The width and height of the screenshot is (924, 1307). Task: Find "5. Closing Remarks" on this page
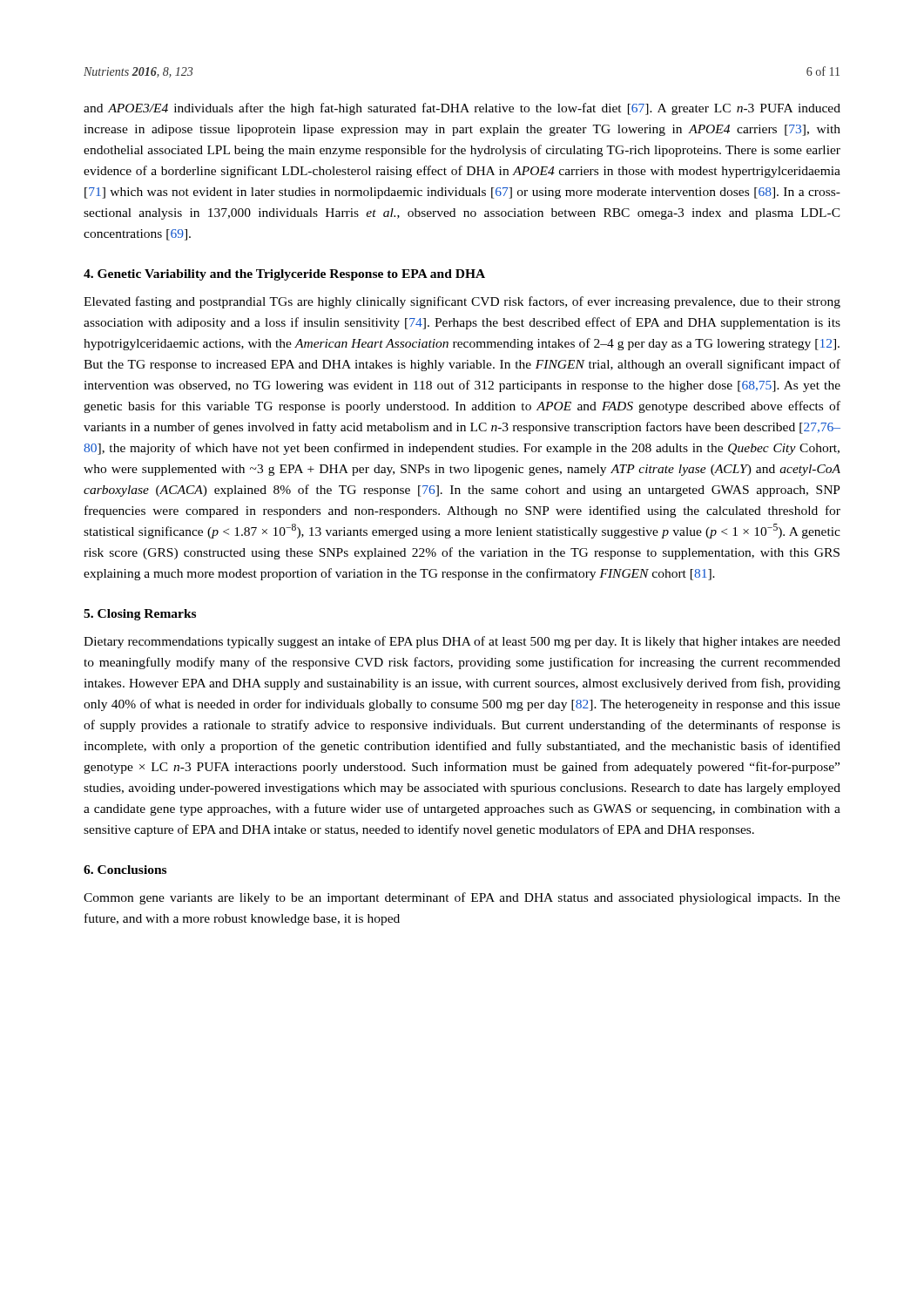point(140,613)
